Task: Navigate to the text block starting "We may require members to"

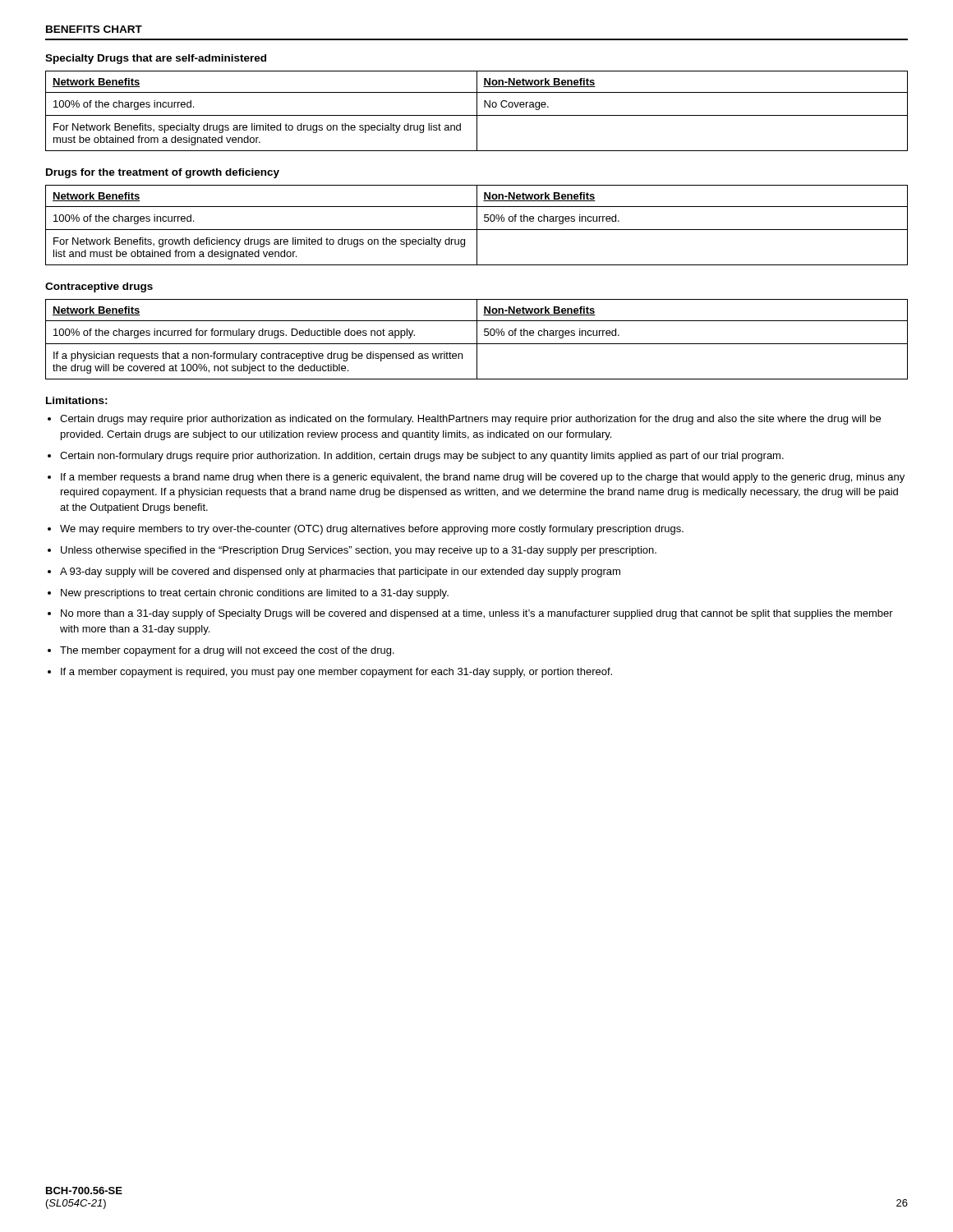Action: (x=372, y=529)
